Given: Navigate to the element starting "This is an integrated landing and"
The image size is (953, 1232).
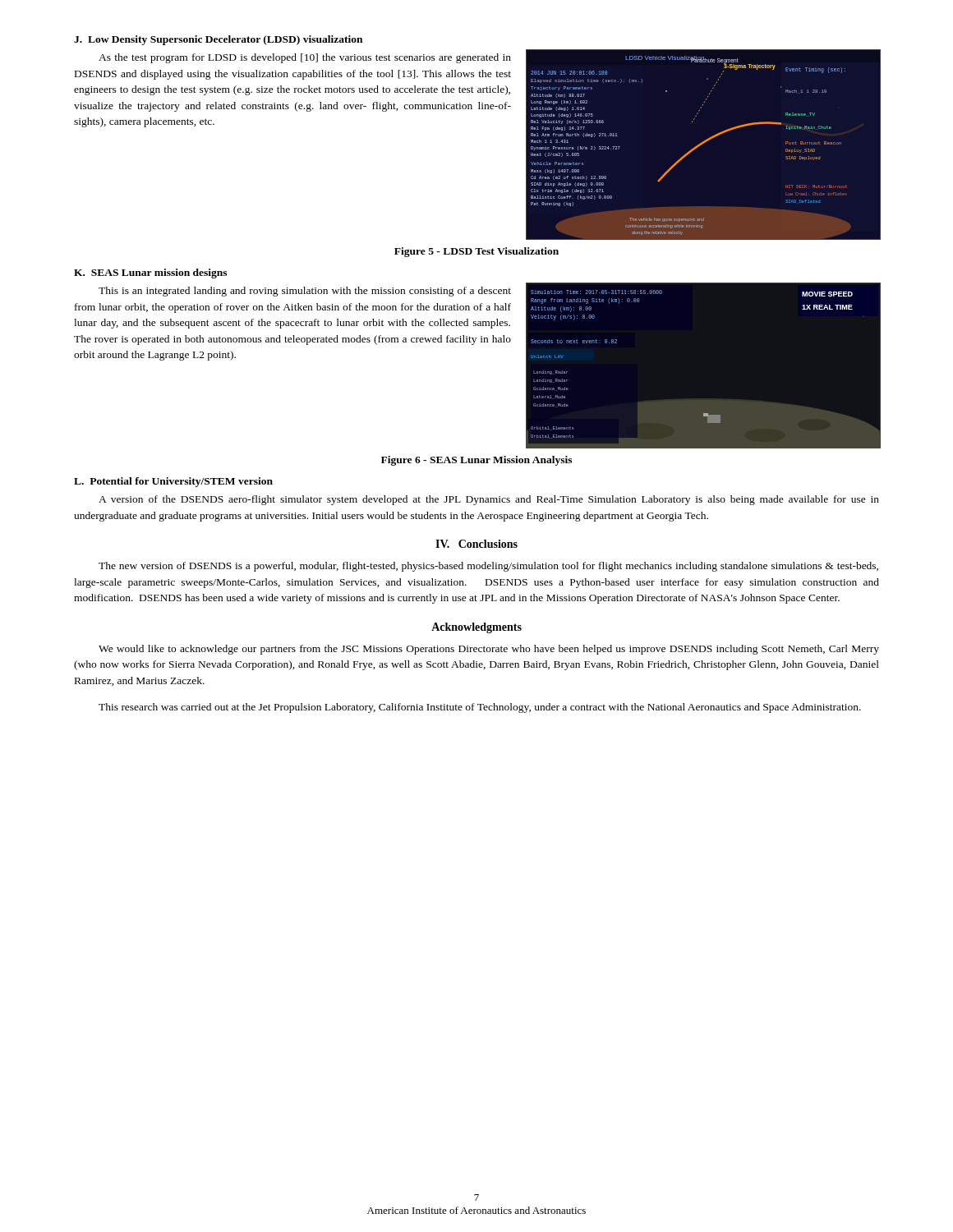Looking at the screenshot, I should tap(292, 322).
